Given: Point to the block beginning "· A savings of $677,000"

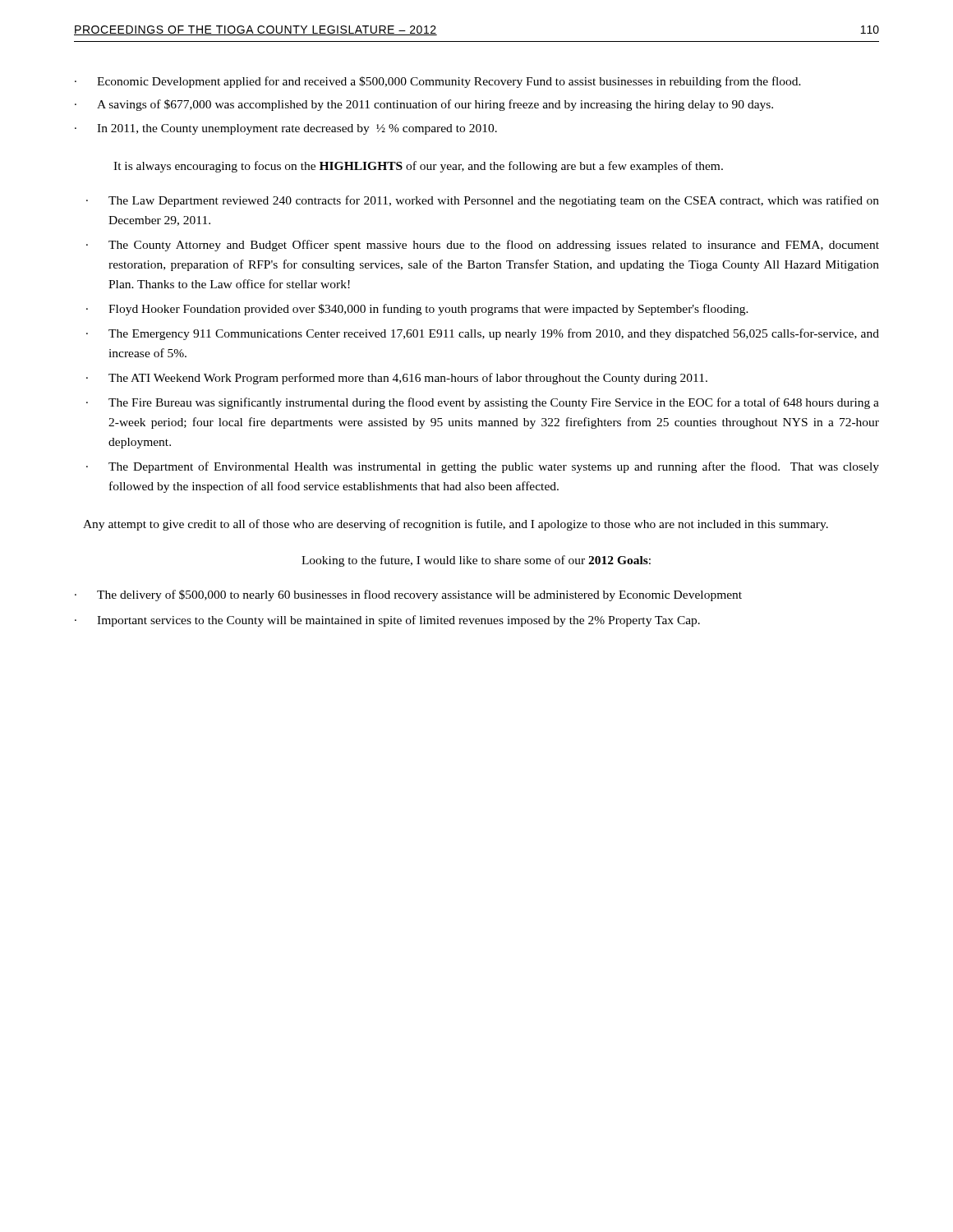Looking at the screenshot, I should pyautogui.click(x=476, y=105).
